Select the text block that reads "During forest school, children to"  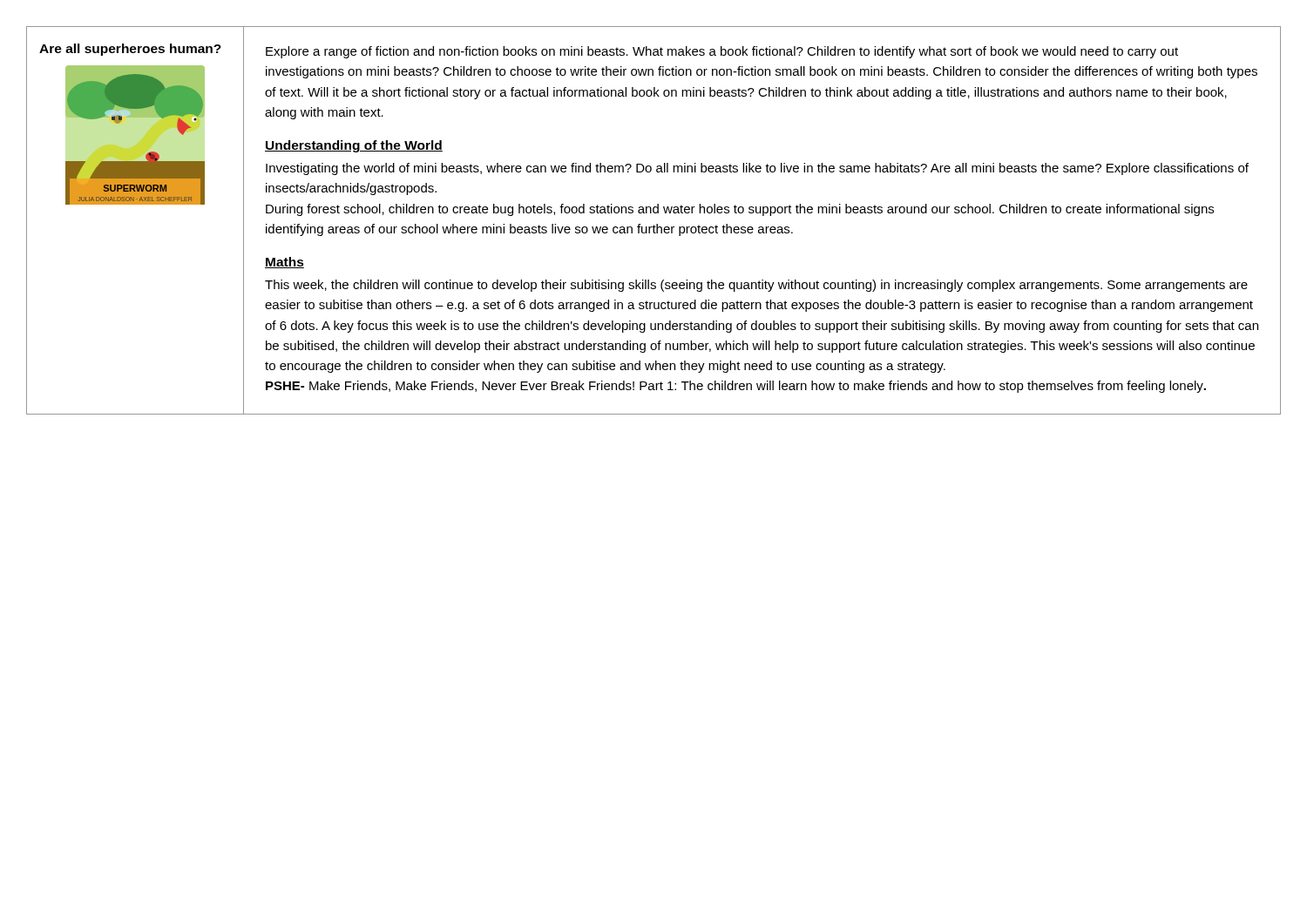(762, 218)
